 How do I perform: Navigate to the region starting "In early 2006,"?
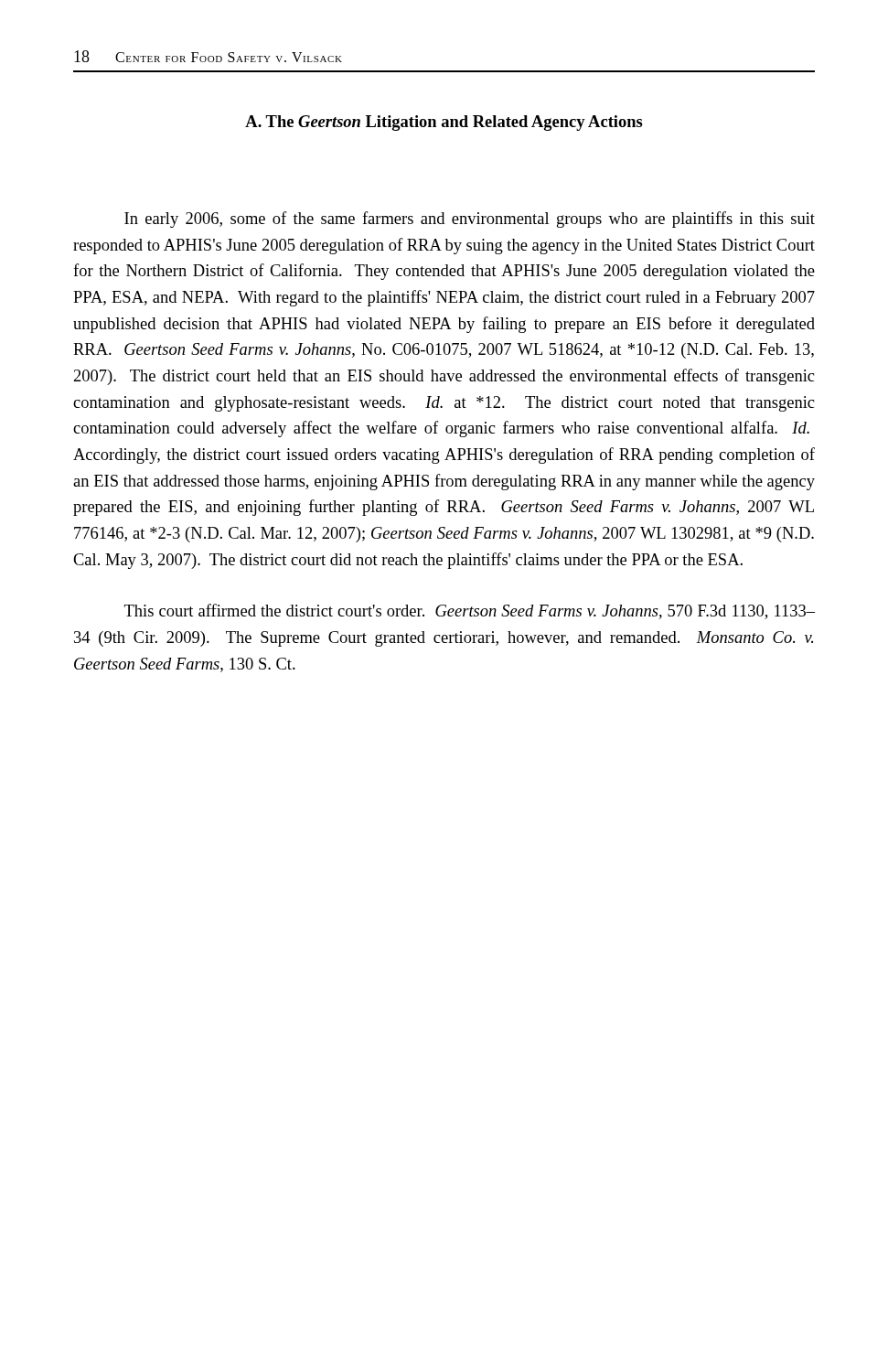(x=444, y=442)
